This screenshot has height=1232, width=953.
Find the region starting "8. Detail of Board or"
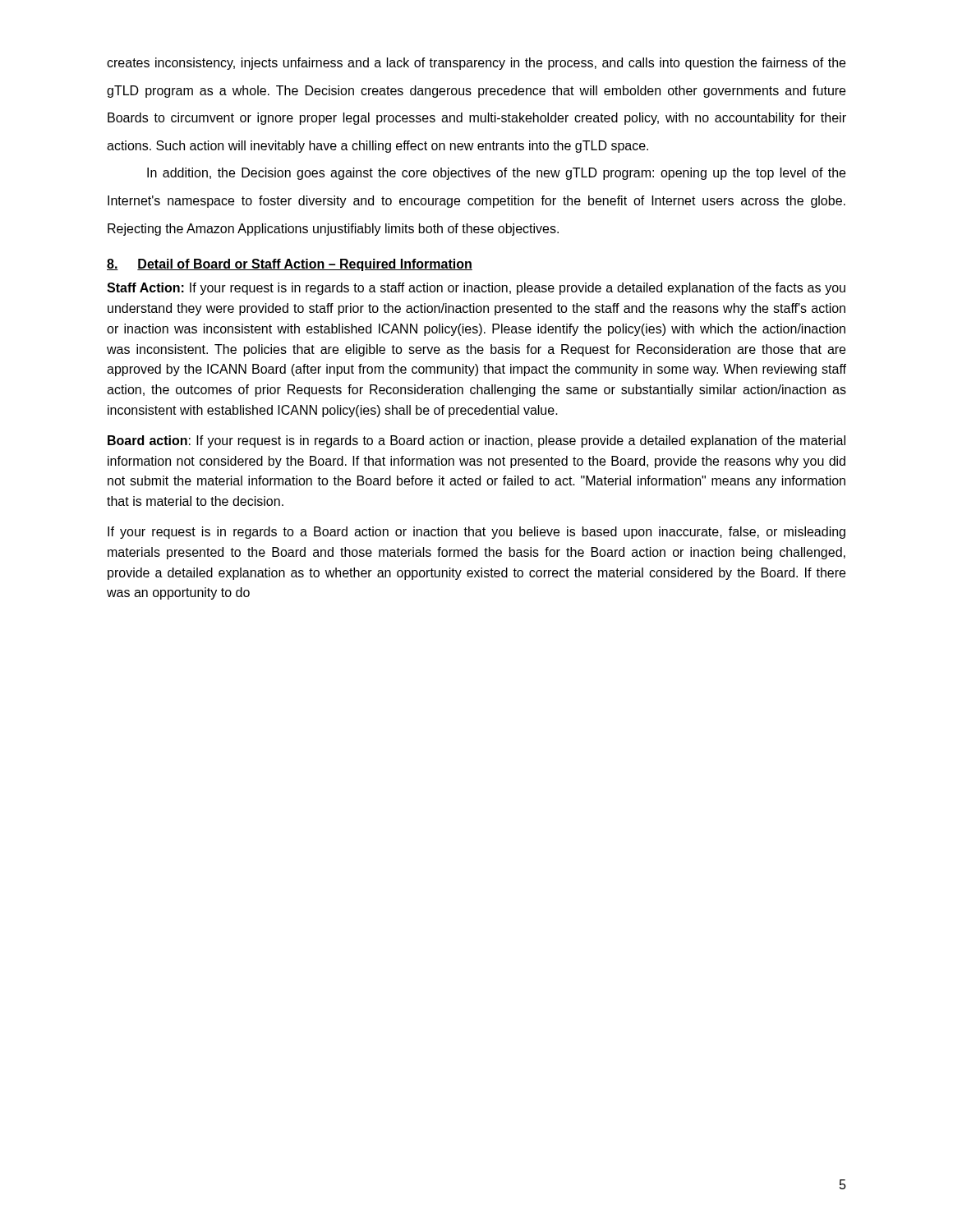290,265
